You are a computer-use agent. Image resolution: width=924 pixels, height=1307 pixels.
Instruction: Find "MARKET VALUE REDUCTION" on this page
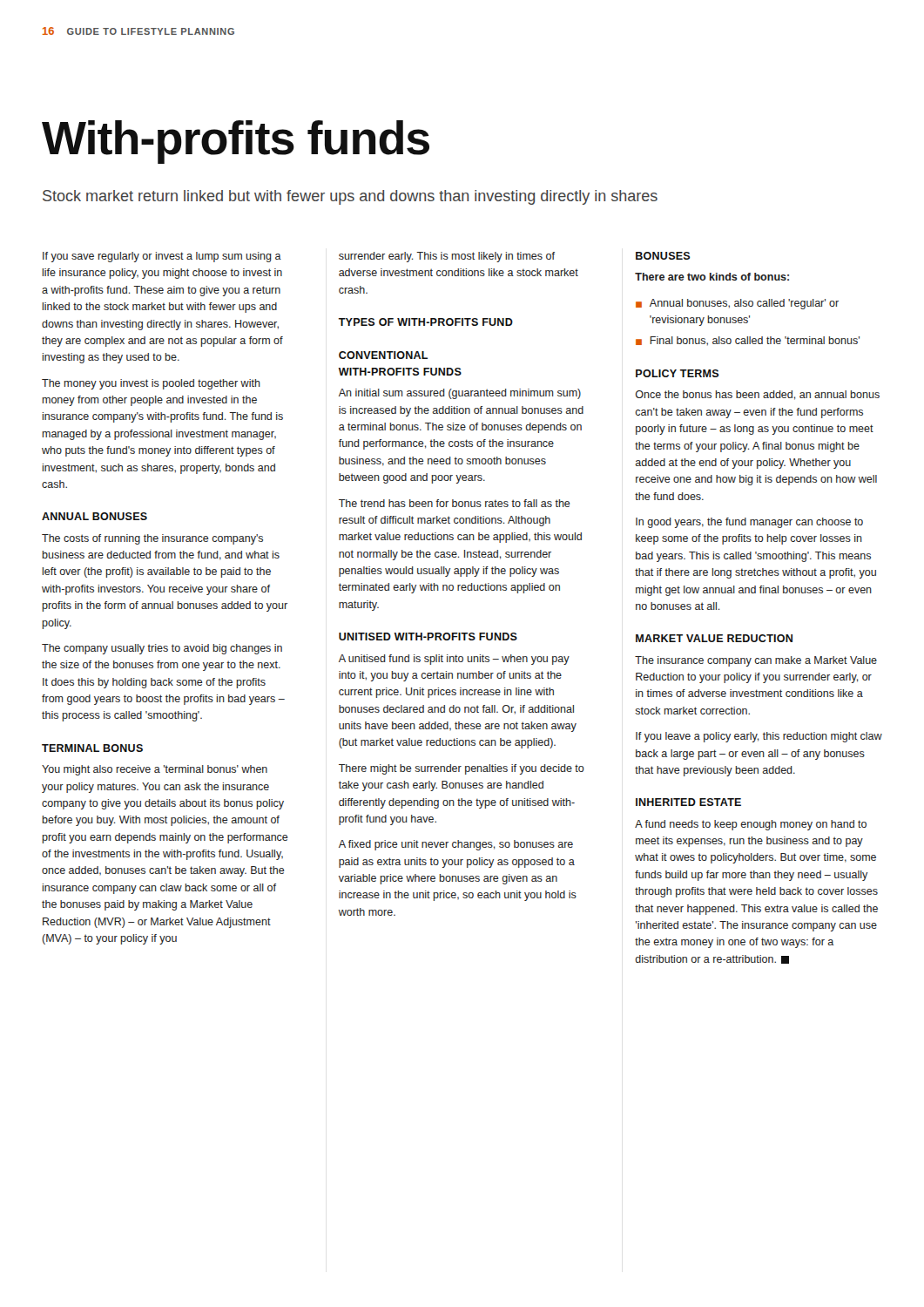[714, 639]
